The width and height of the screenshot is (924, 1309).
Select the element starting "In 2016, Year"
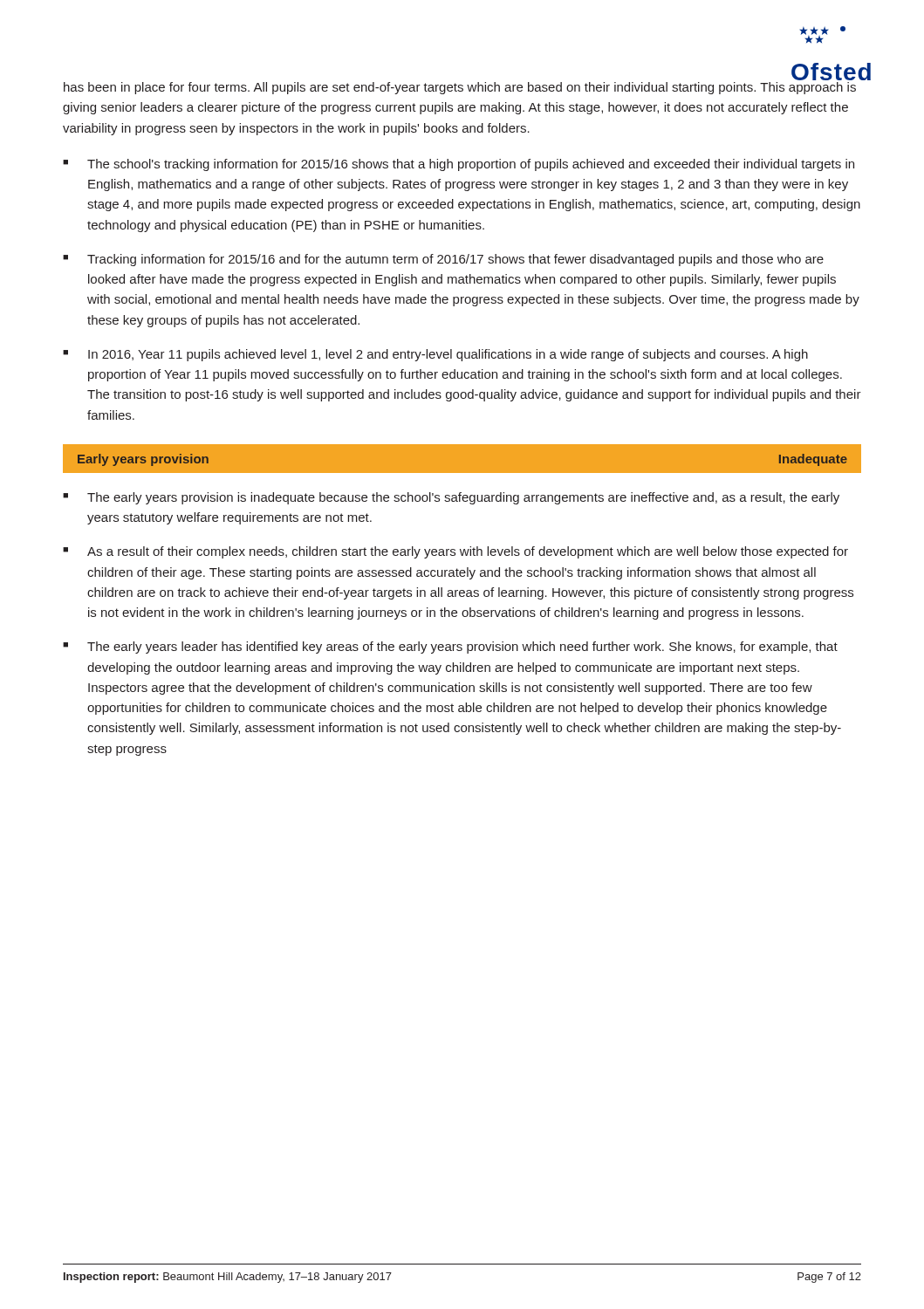pos(474,384)
